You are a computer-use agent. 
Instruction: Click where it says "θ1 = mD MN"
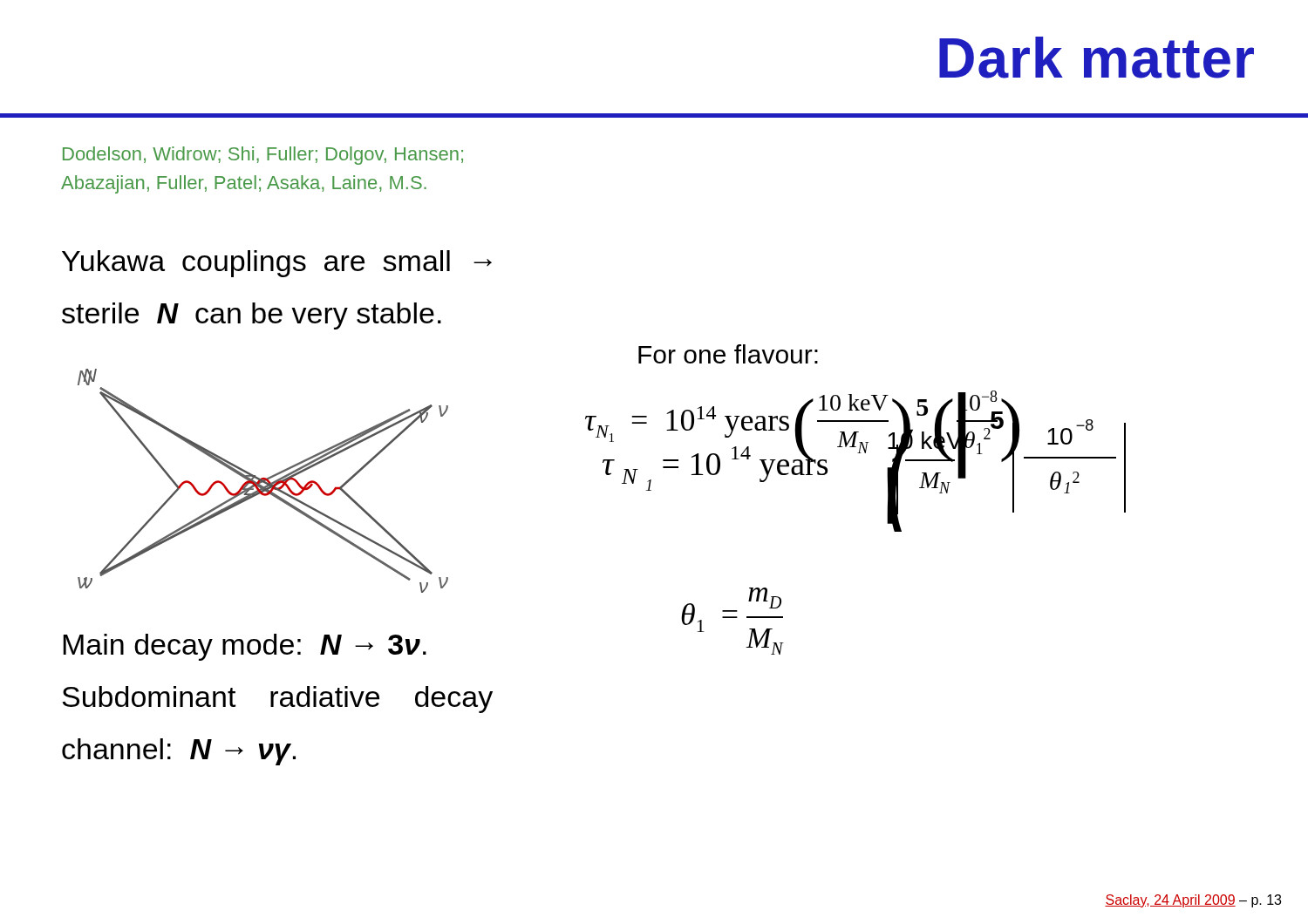731,617
